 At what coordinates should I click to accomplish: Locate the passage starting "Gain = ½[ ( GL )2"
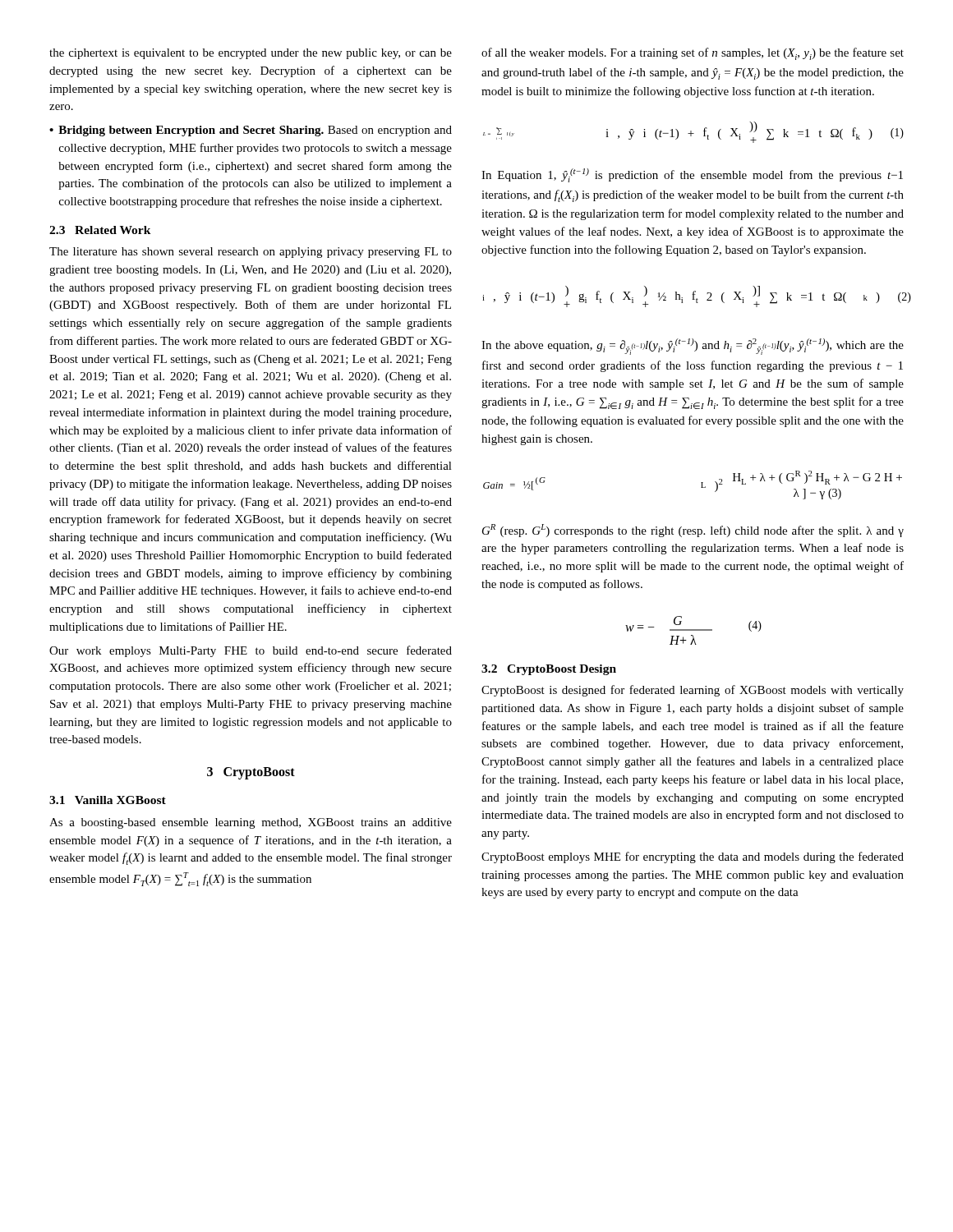[693, 484]
